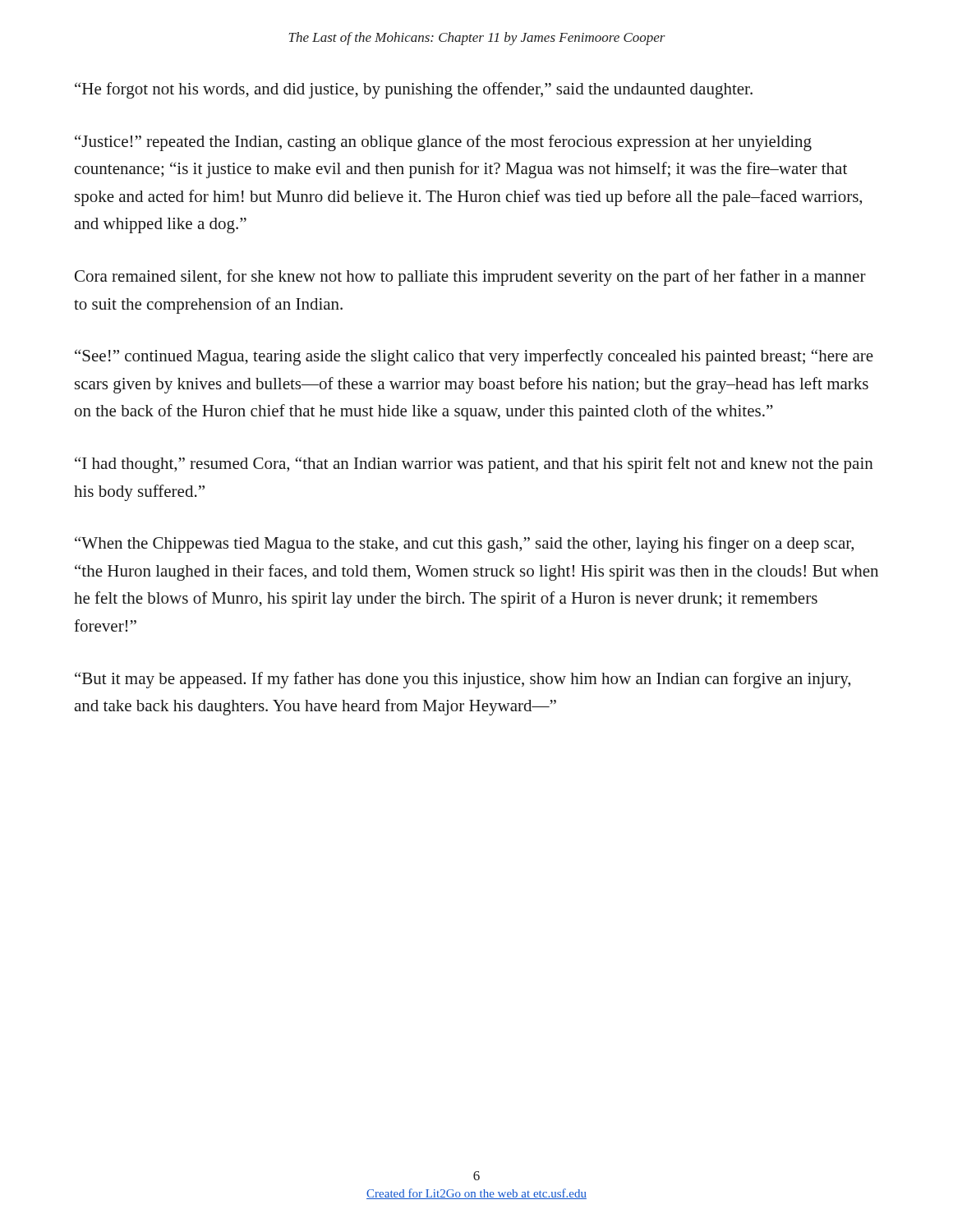Click the passage that begins "Cora remained silent, for she knew not how"
Viewport: 953px width, 1232px height.
coord(470,290)
